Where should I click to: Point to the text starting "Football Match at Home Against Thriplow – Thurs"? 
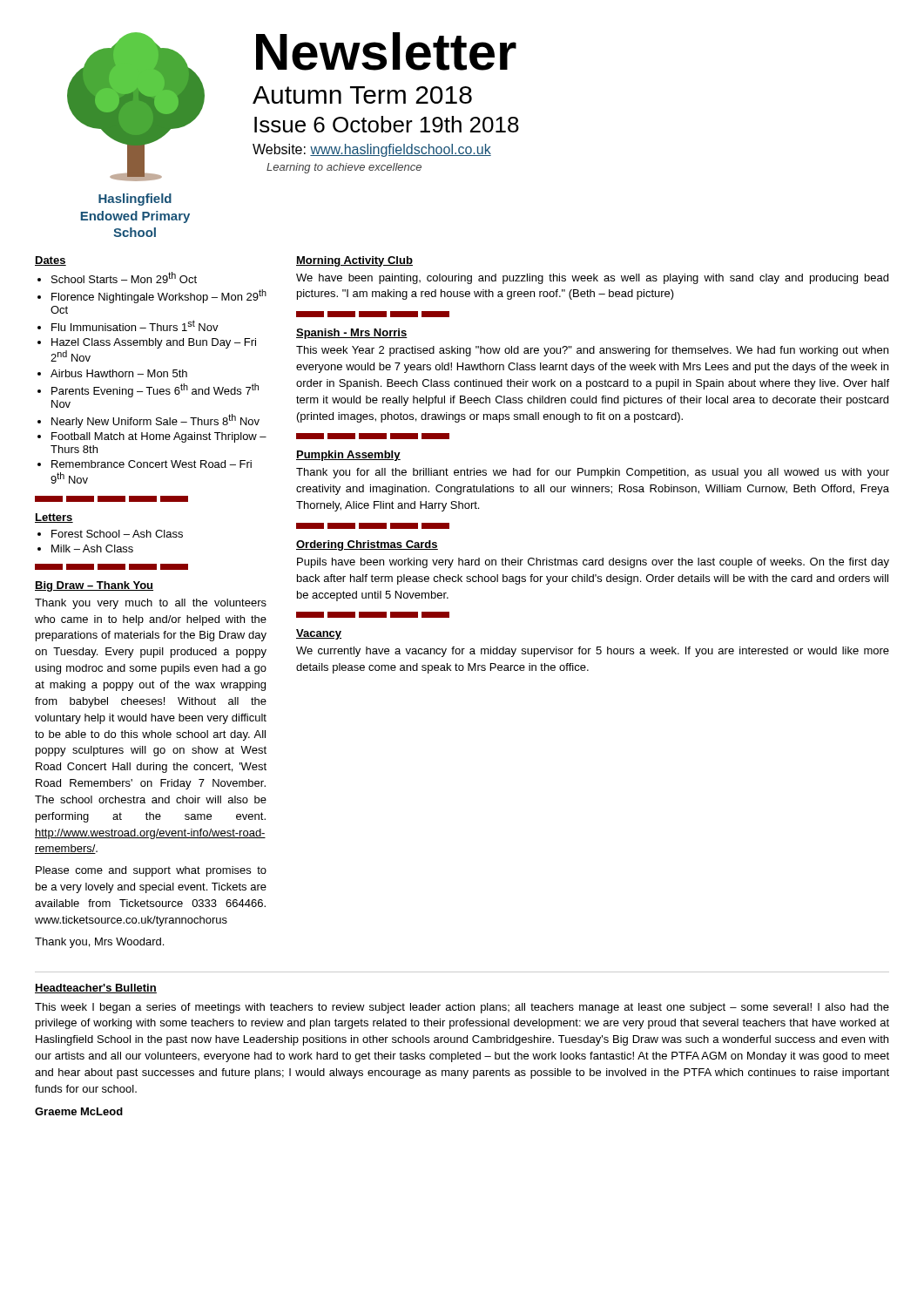click(x=158, y=443)
